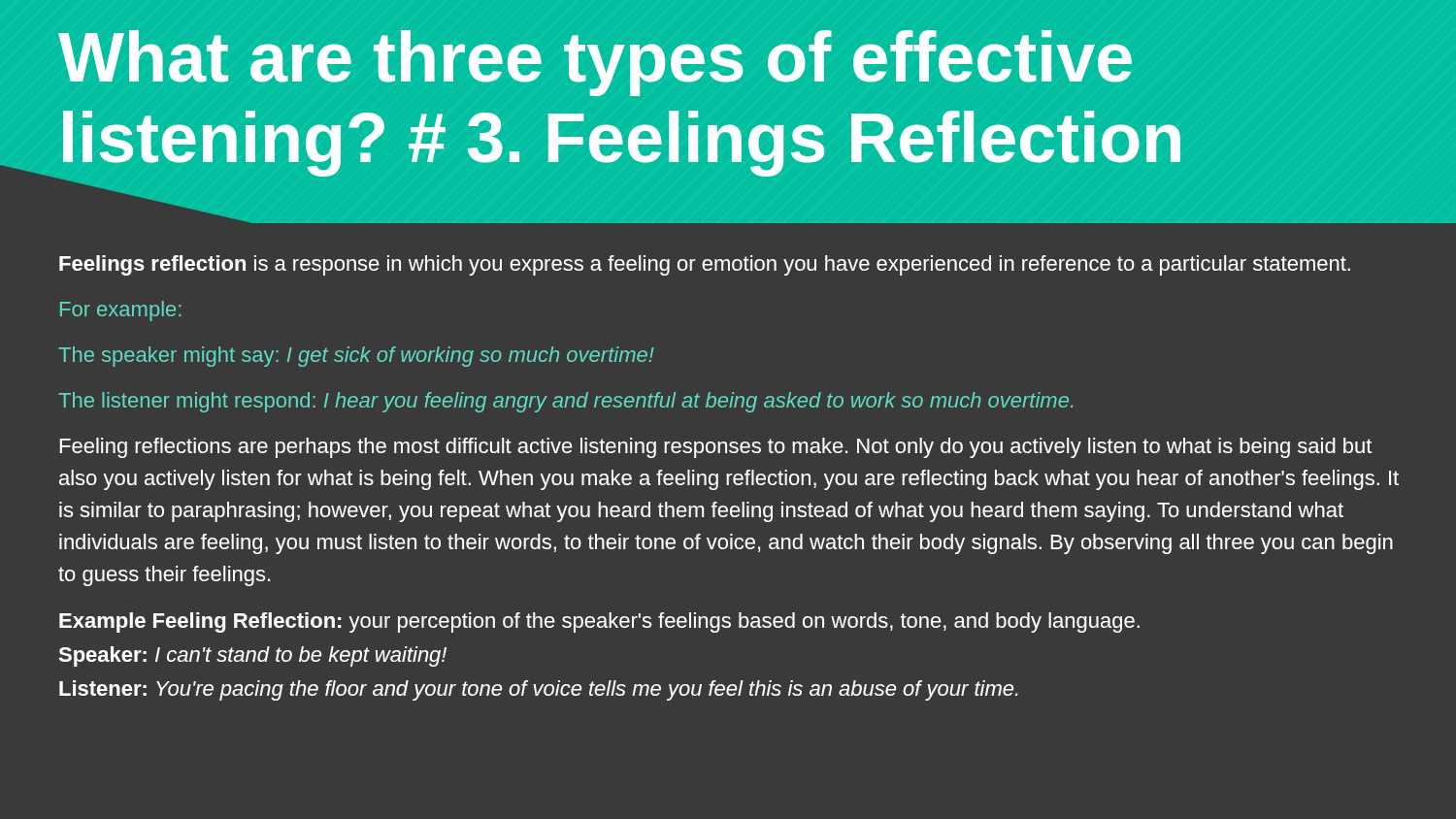This screenshot has width=1456, height=819.
Task: Click the passage that begins "Feelings reflection is a response"
Action: [x=705, y=263]
